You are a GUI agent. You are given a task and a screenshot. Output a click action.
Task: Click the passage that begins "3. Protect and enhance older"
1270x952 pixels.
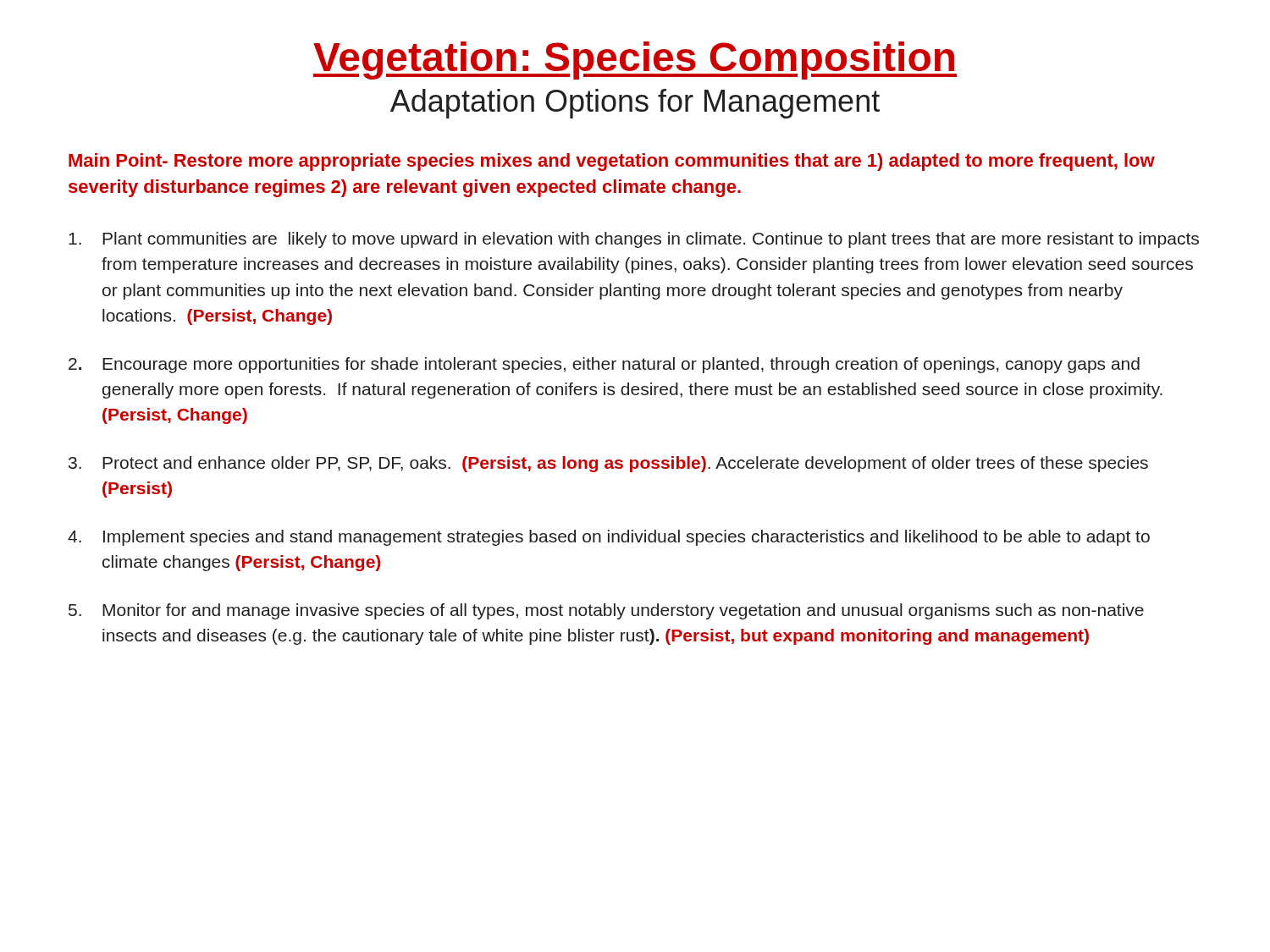pyautogui.click(x=635, y=476)
